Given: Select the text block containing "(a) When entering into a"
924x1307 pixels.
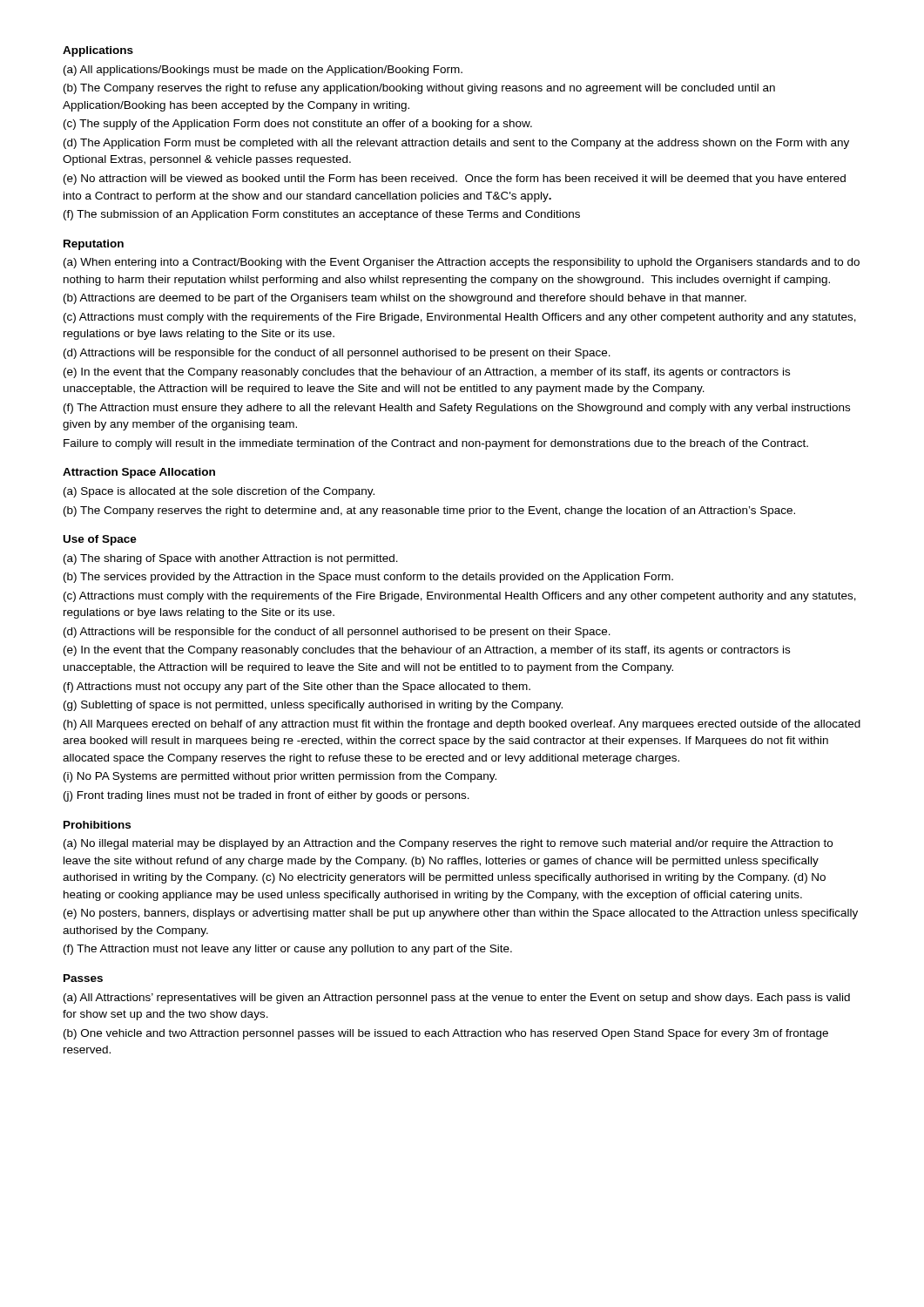Looking at the screenshot, I should [461, 271].
